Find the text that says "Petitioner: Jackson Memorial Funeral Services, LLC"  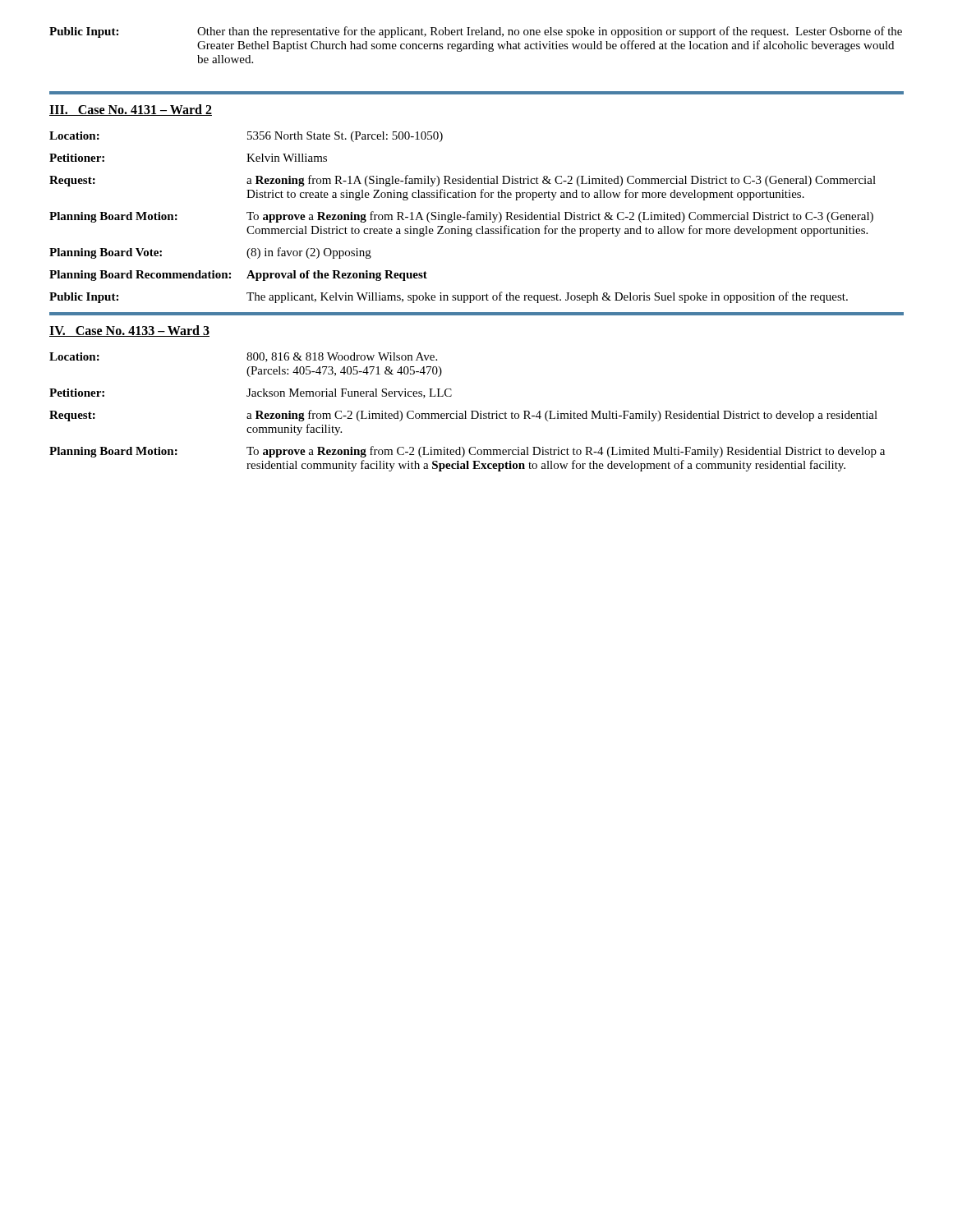tap(251, 393)
